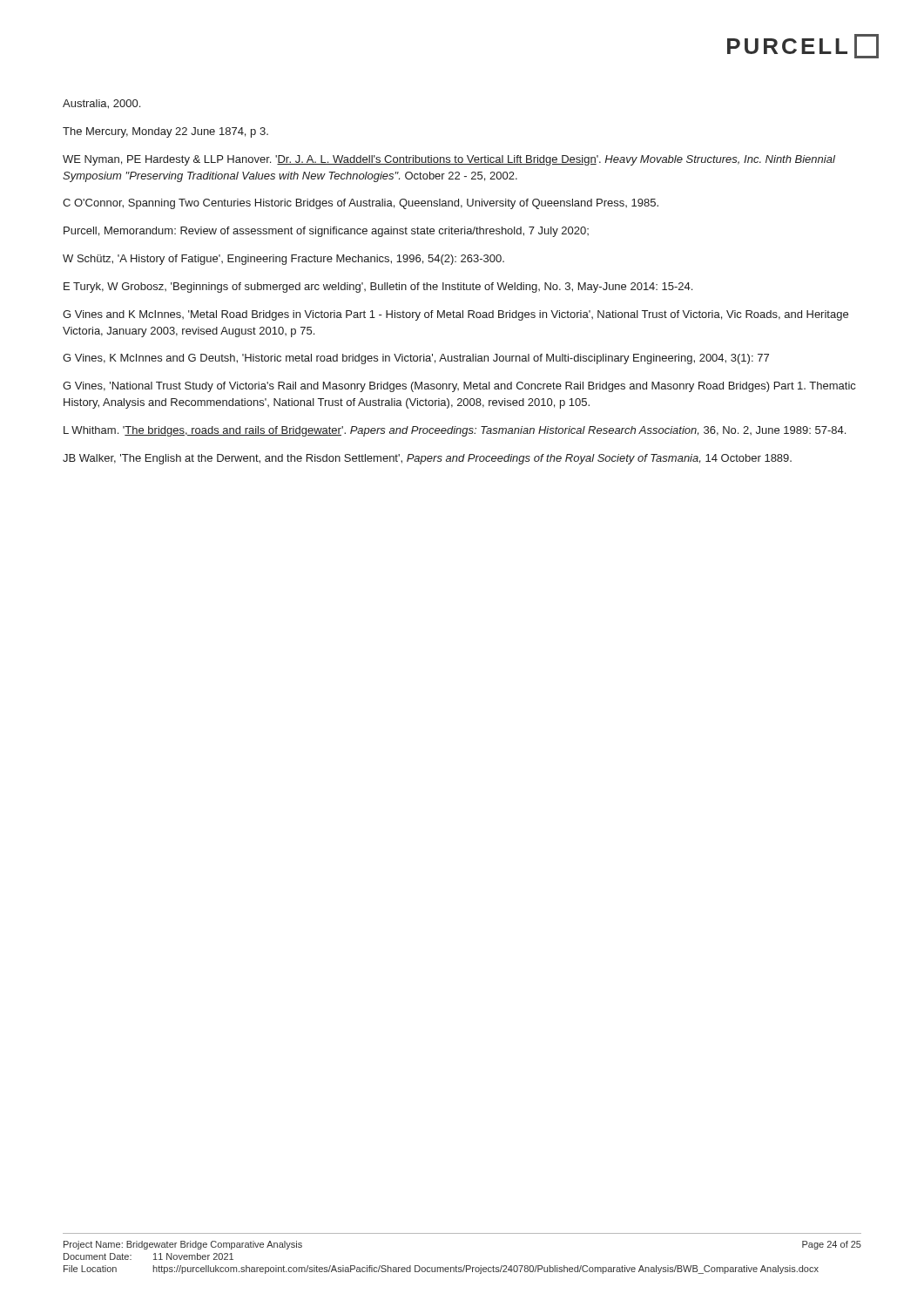Select the text block that says "The Mercury, Monday 22"

tap(166, 131)
